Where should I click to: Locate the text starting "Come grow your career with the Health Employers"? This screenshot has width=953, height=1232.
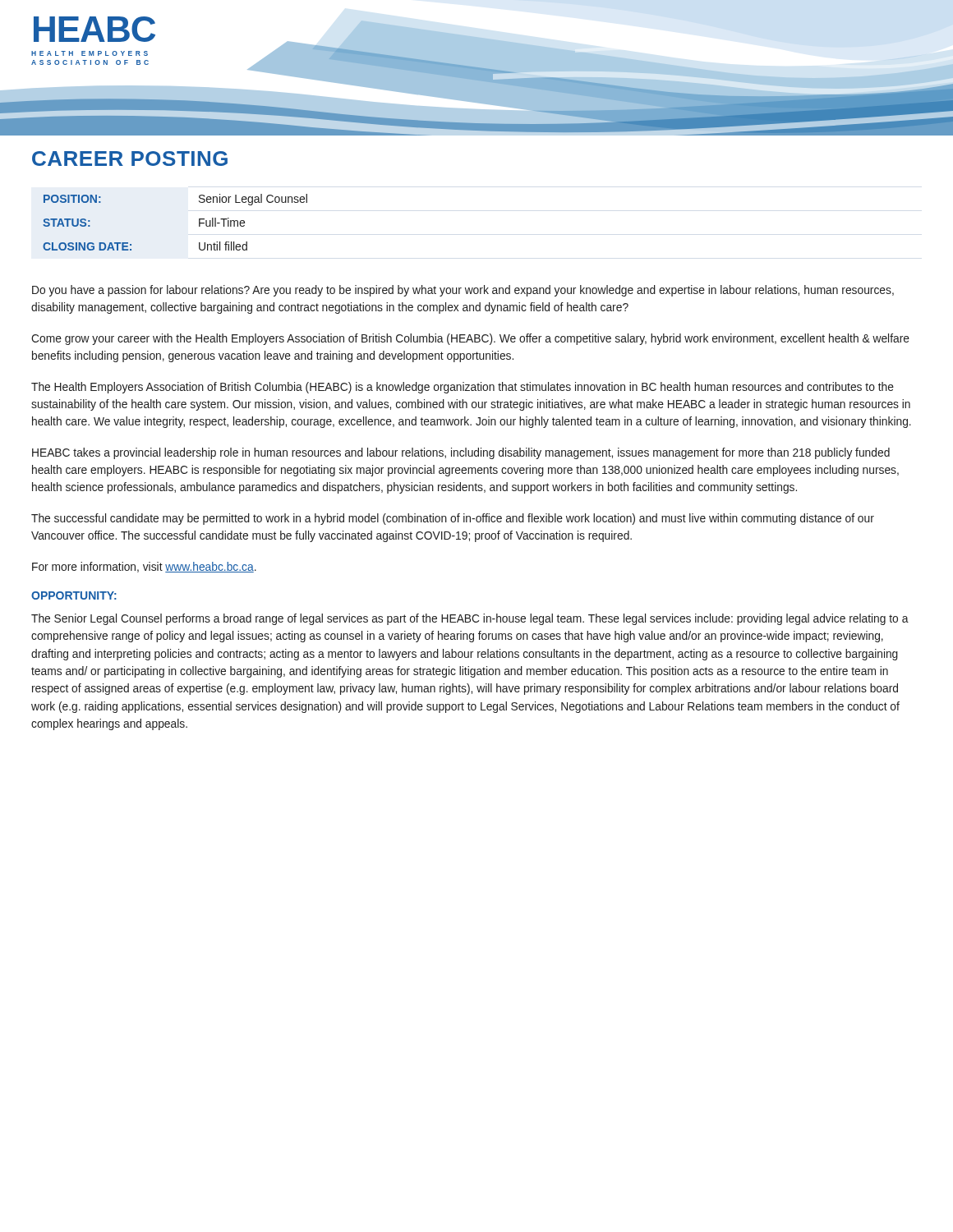pyautogui.click(x=470, y=347)
